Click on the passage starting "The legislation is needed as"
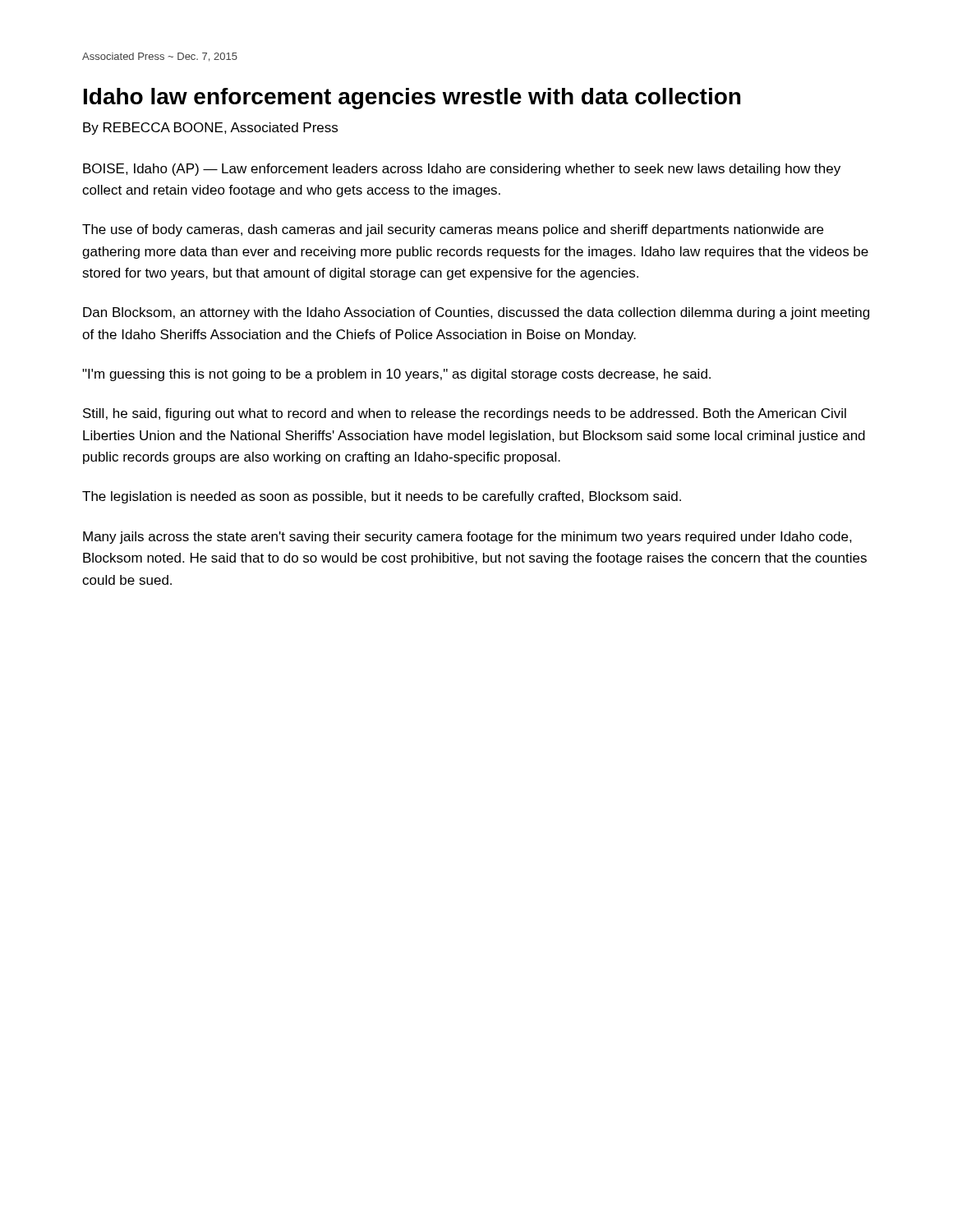The image size is (953, 1232). 382,497
